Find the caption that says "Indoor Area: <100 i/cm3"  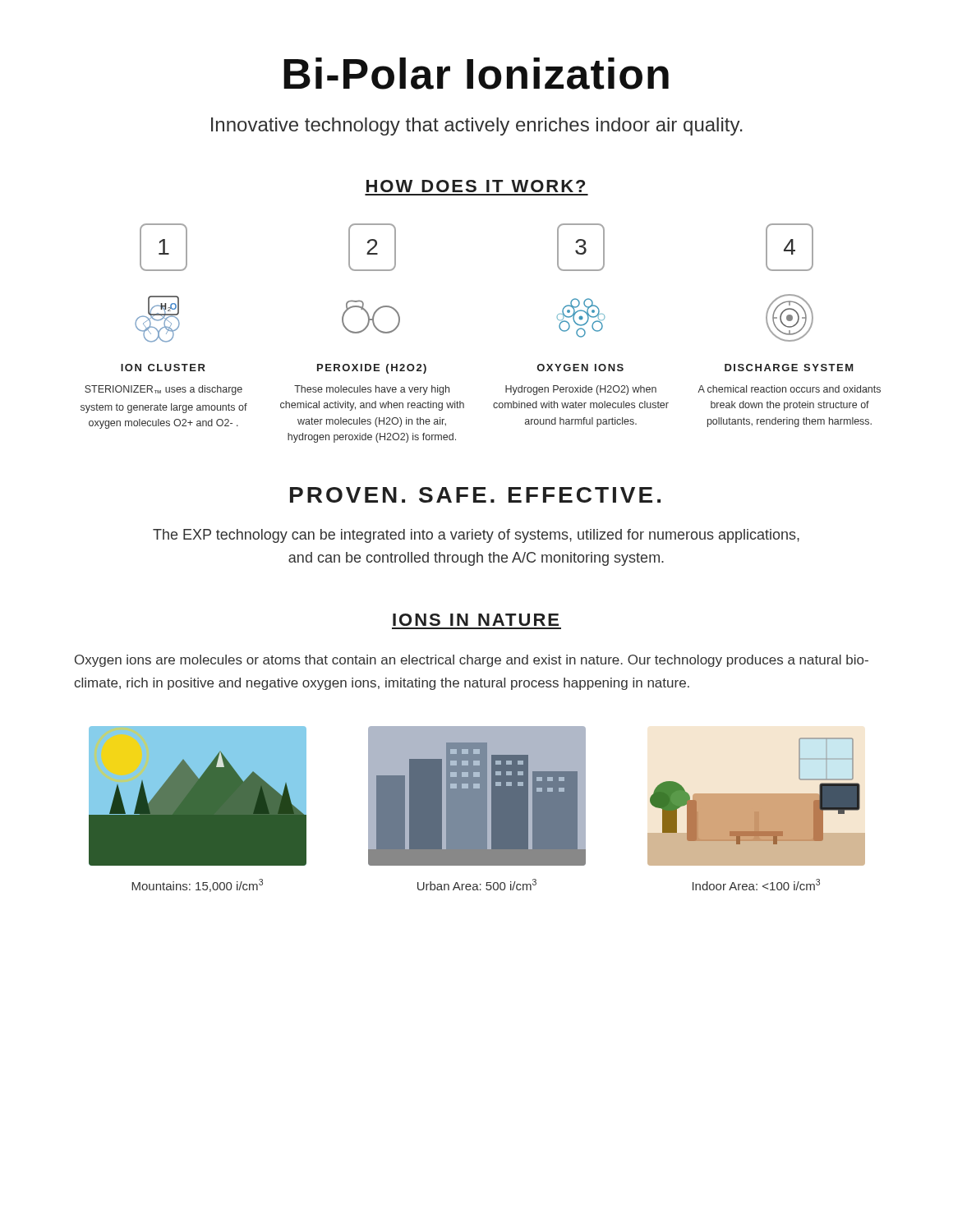coord(756,885)
